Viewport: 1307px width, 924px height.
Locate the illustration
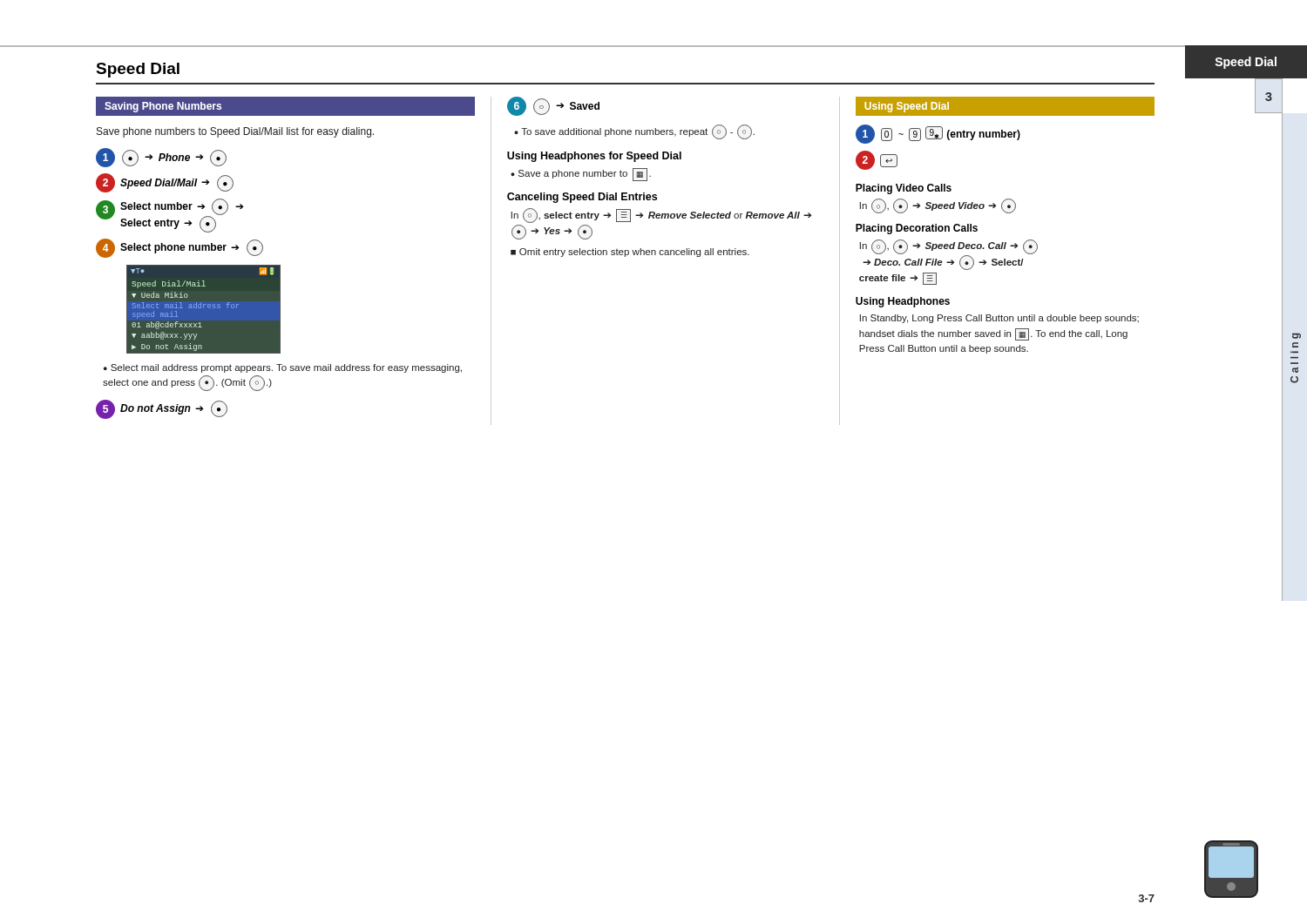tap(1231, 869)
